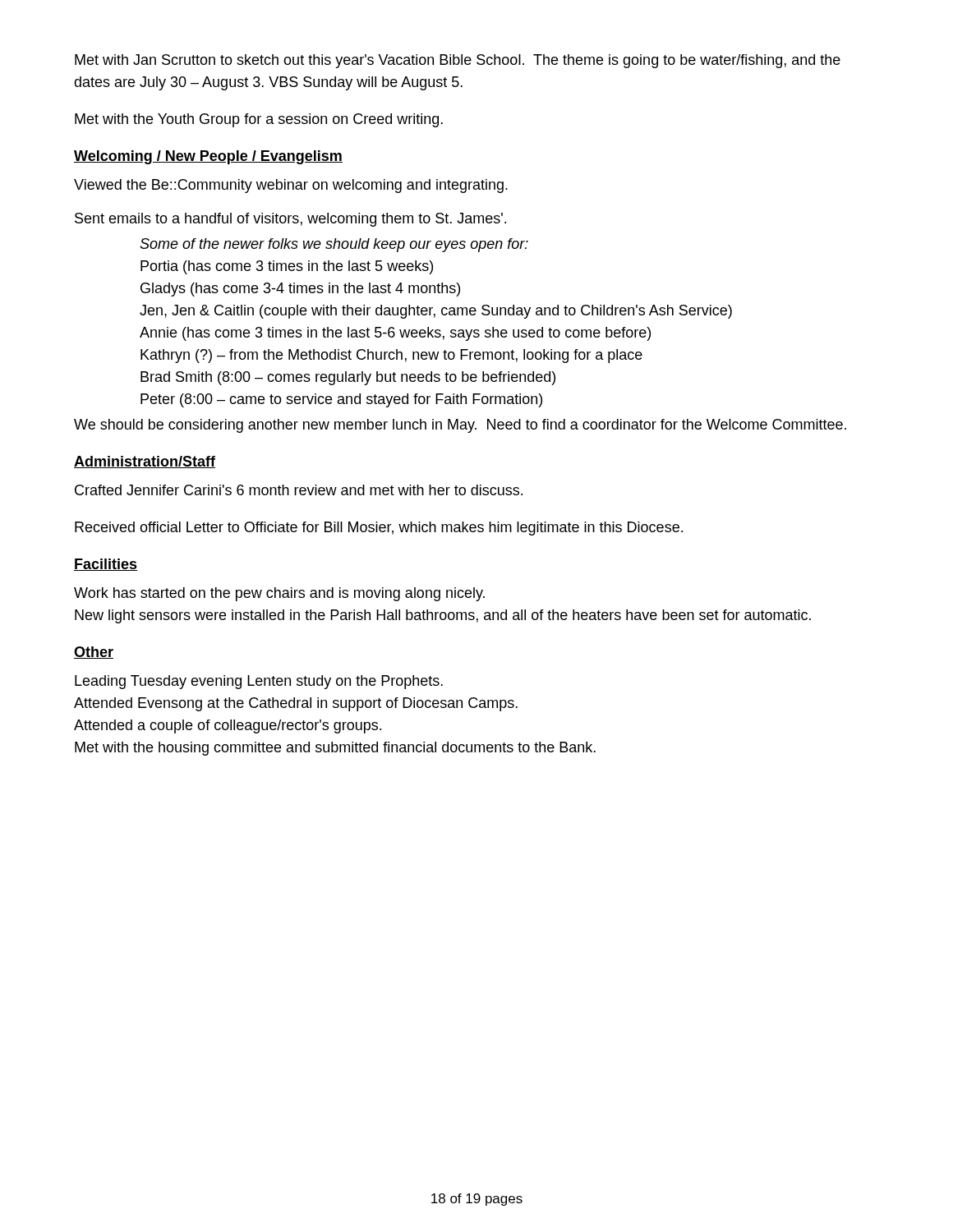953x1232 pixels.
Task: Locate the text block starting "Portia (has come 3"
Action: tap(287, 266)
